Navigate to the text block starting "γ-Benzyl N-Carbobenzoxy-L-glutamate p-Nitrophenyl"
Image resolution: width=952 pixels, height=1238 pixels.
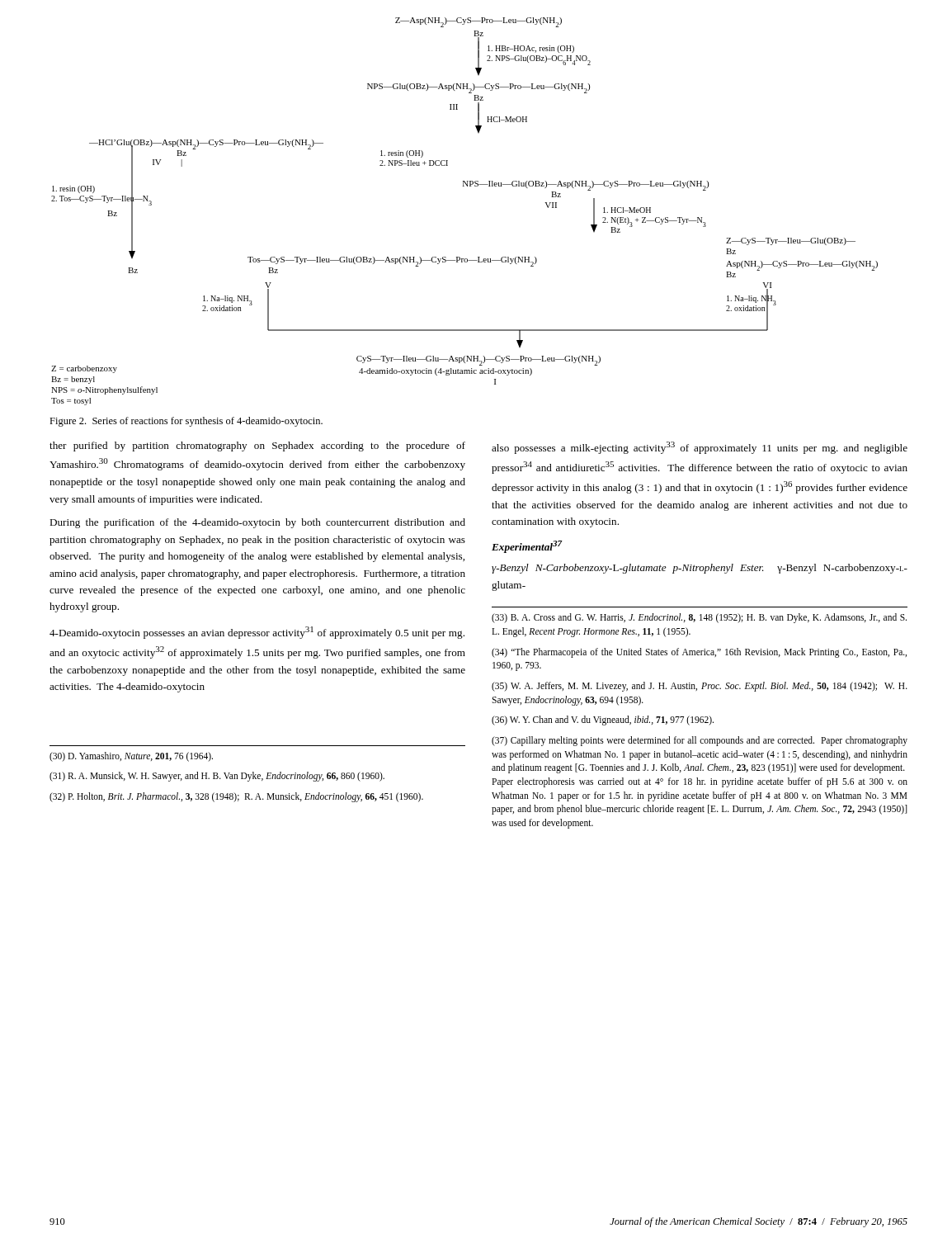pyautogui.click(x=700, y=577)
